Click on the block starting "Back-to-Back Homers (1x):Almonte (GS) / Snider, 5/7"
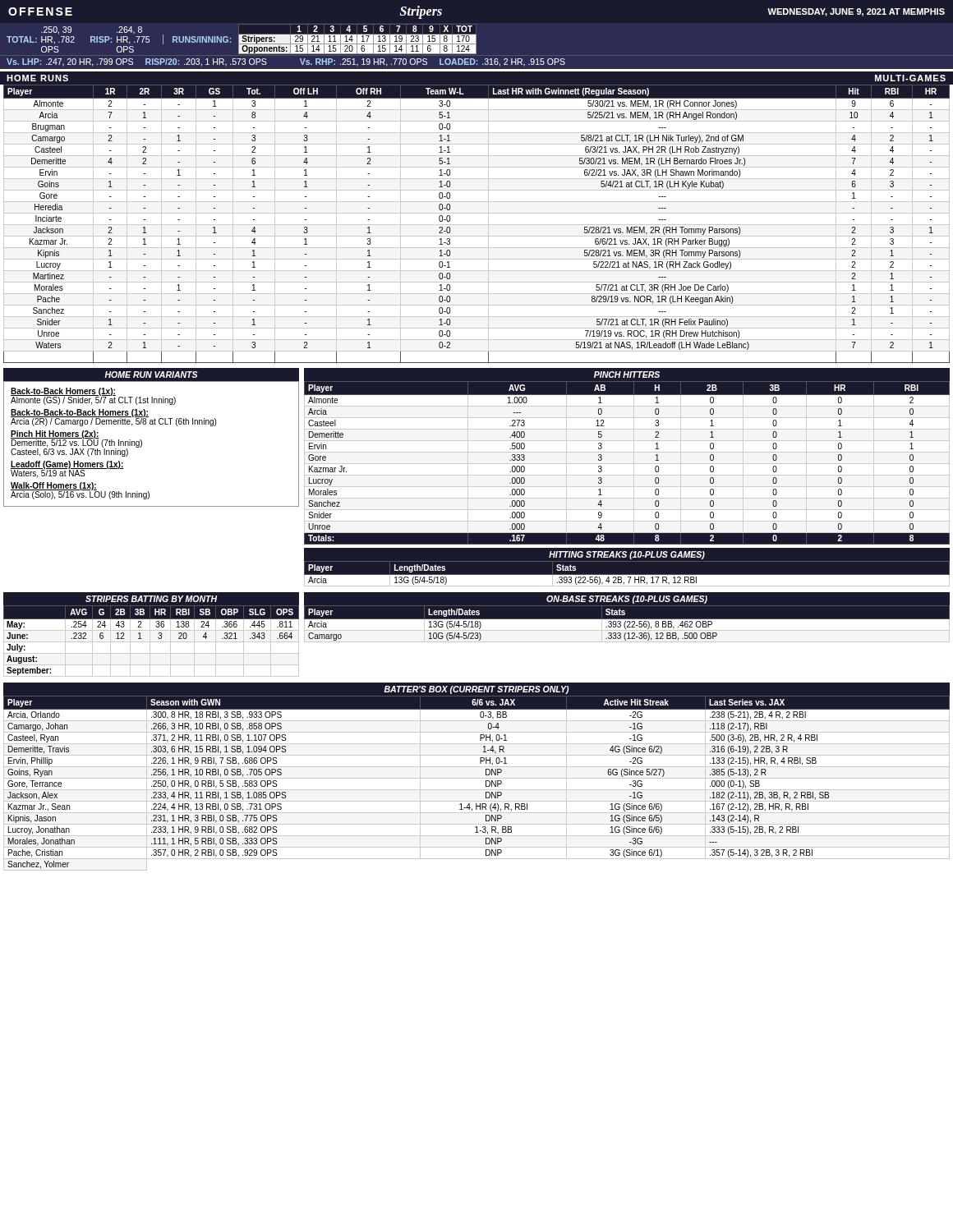The height and width of the screenshot is (1232, 953). [151, 443]
